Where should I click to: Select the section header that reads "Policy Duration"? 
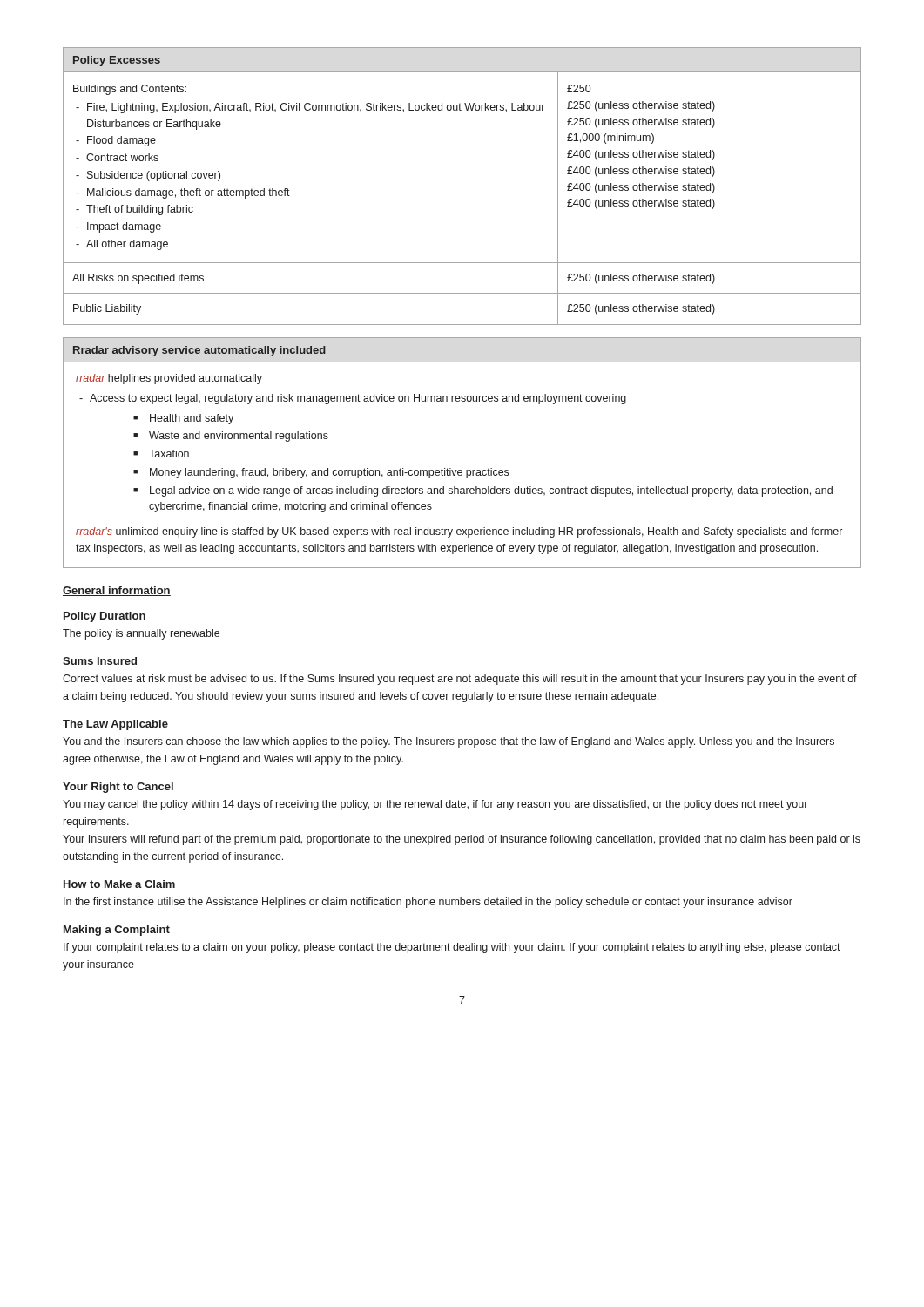pyautogui.click(x=104, y=615)
